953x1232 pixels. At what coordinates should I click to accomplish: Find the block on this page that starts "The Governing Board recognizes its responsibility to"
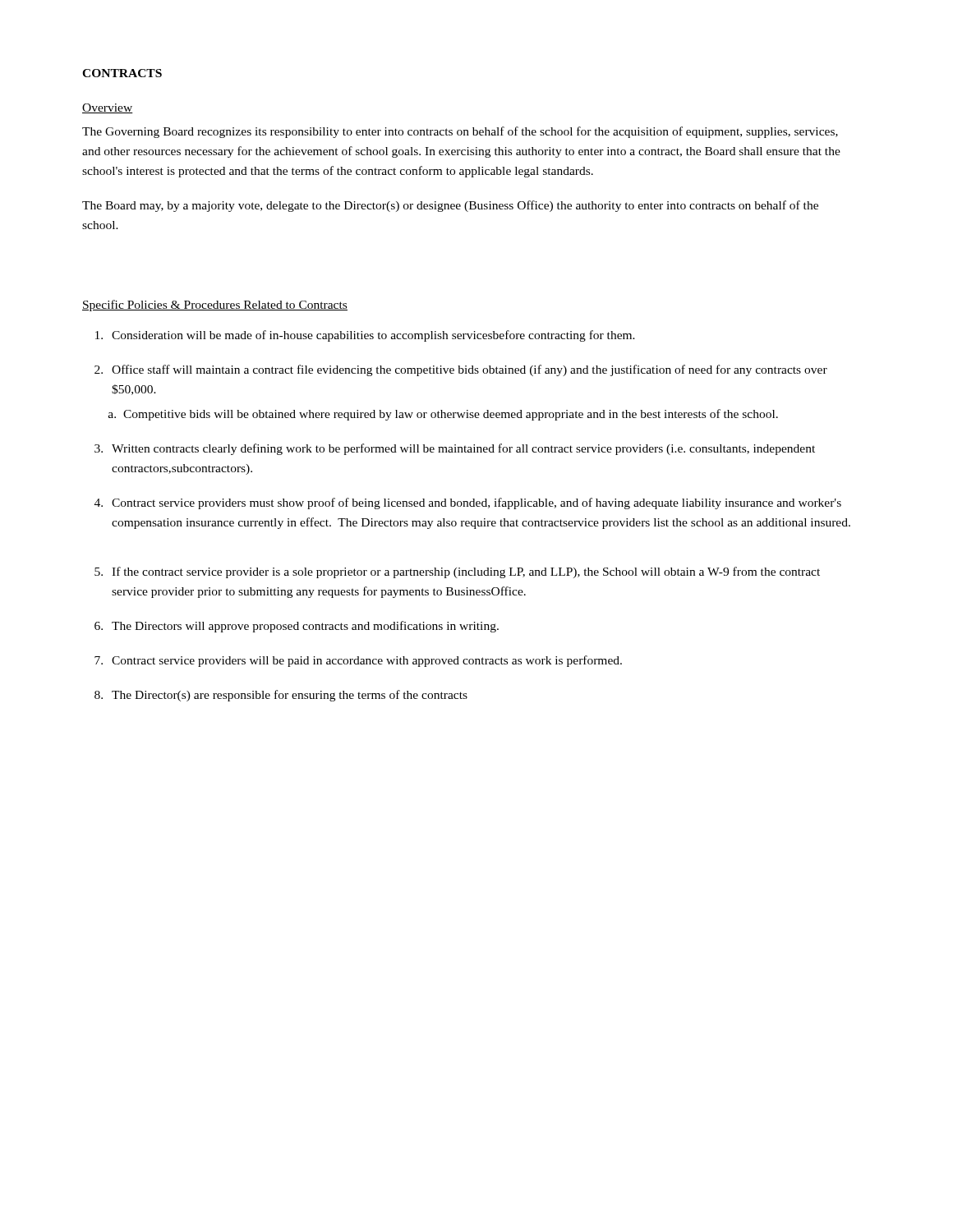pyautogui.click(x=461, y=151)
